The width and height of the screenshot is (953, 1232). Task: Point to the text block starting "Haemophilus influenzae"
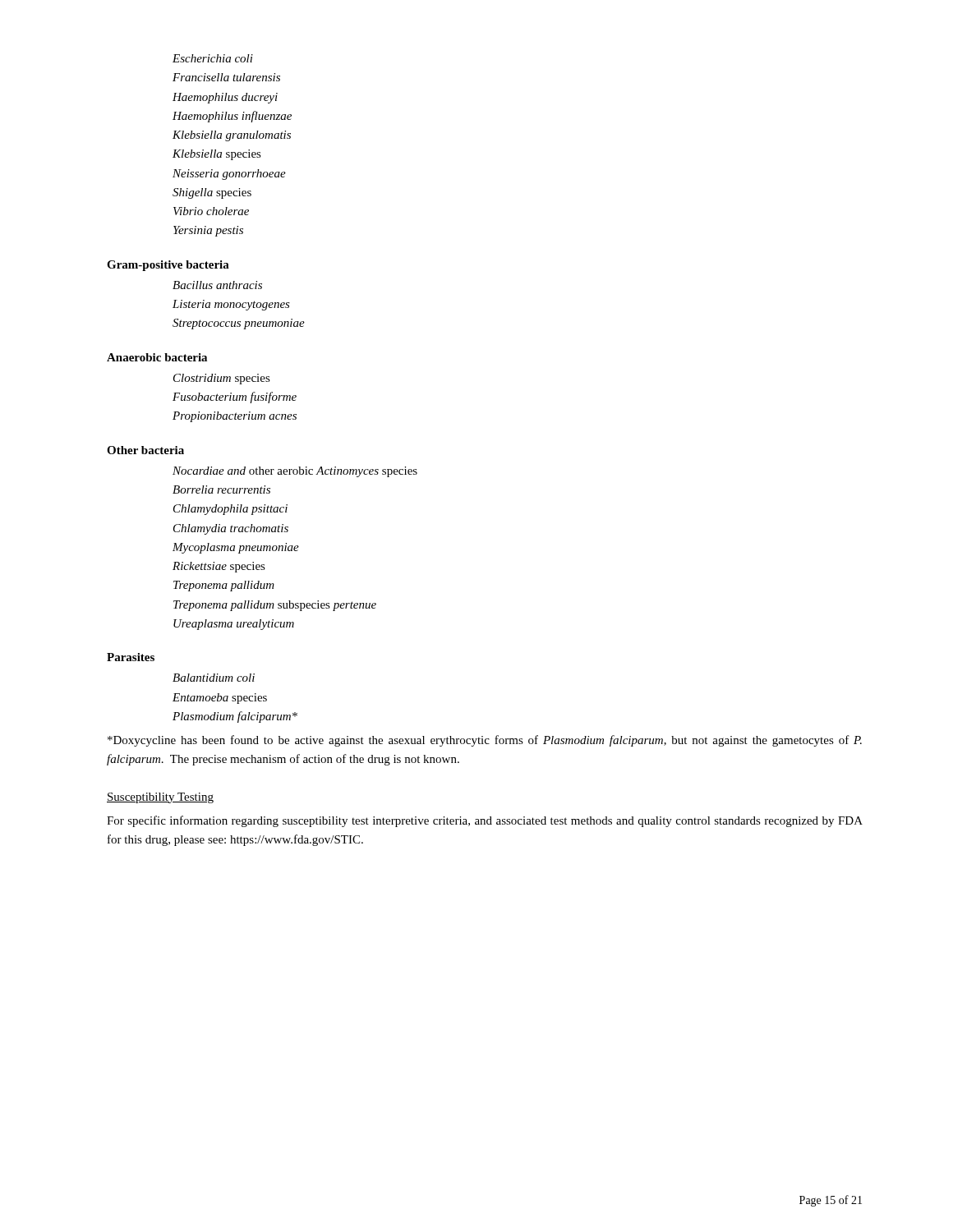[232, 116]
